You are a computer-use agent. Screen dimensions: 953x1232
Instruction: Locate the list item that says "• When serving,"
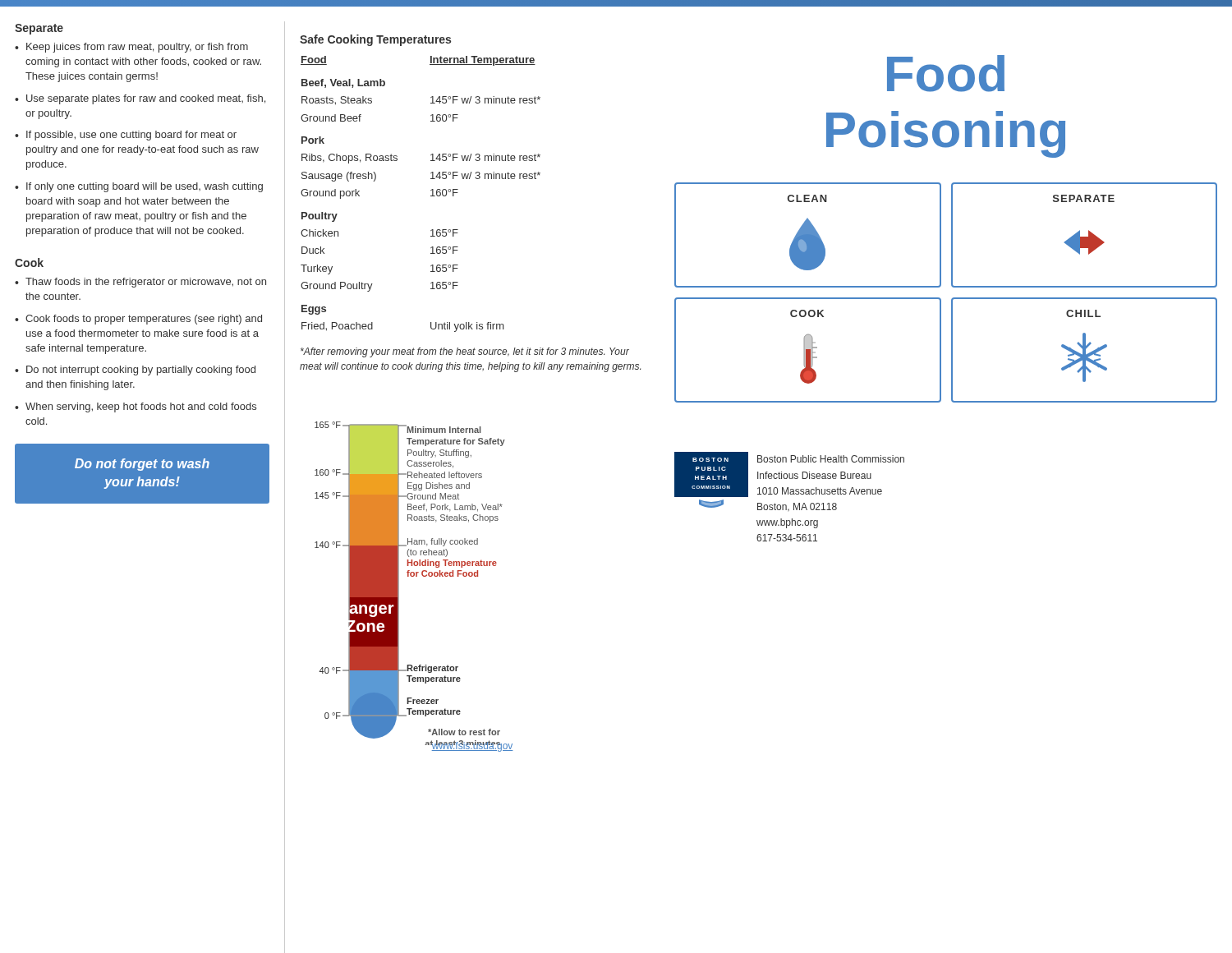142,414
